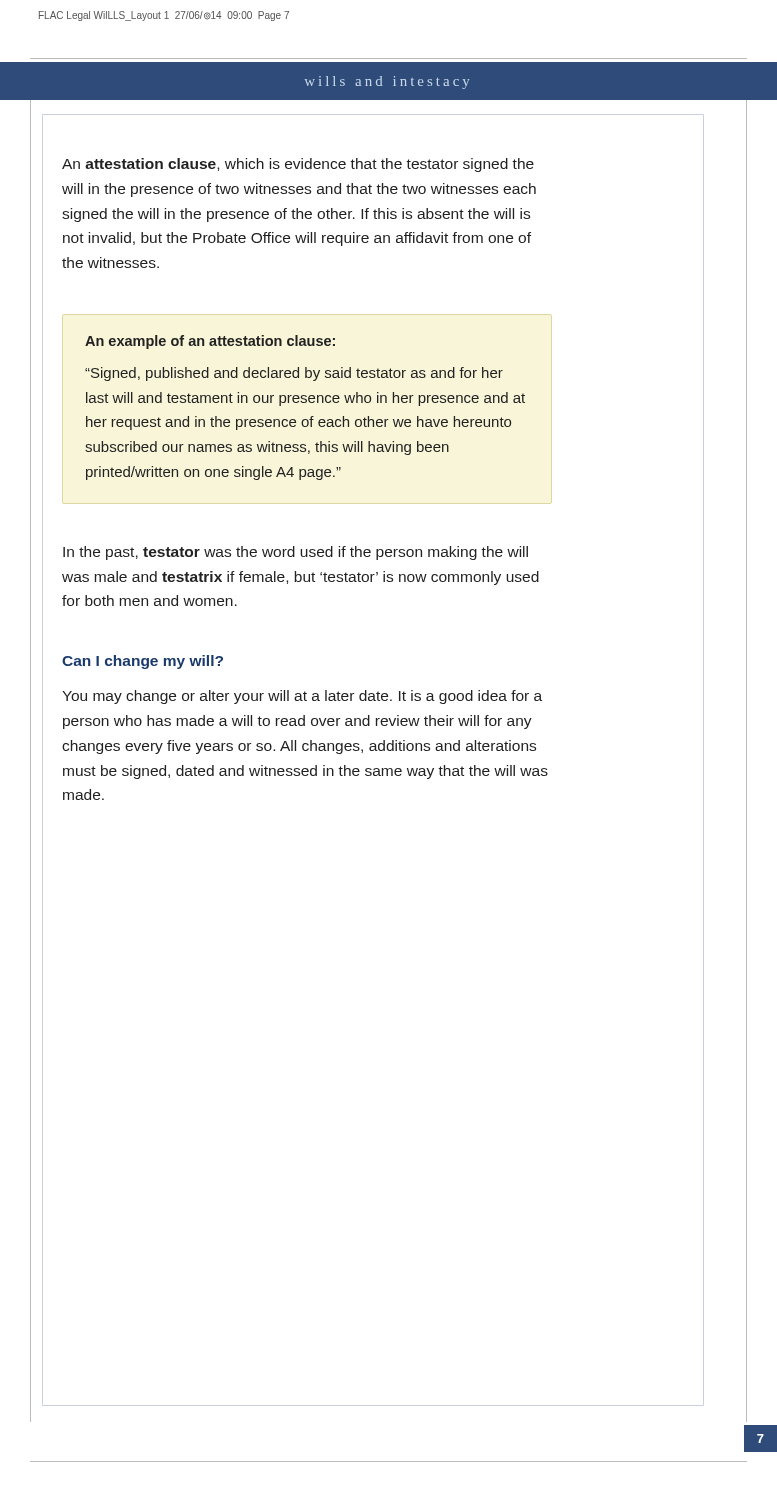
Task: Find the element starting "An attestation clause, which"
Action: pos(299,213)
